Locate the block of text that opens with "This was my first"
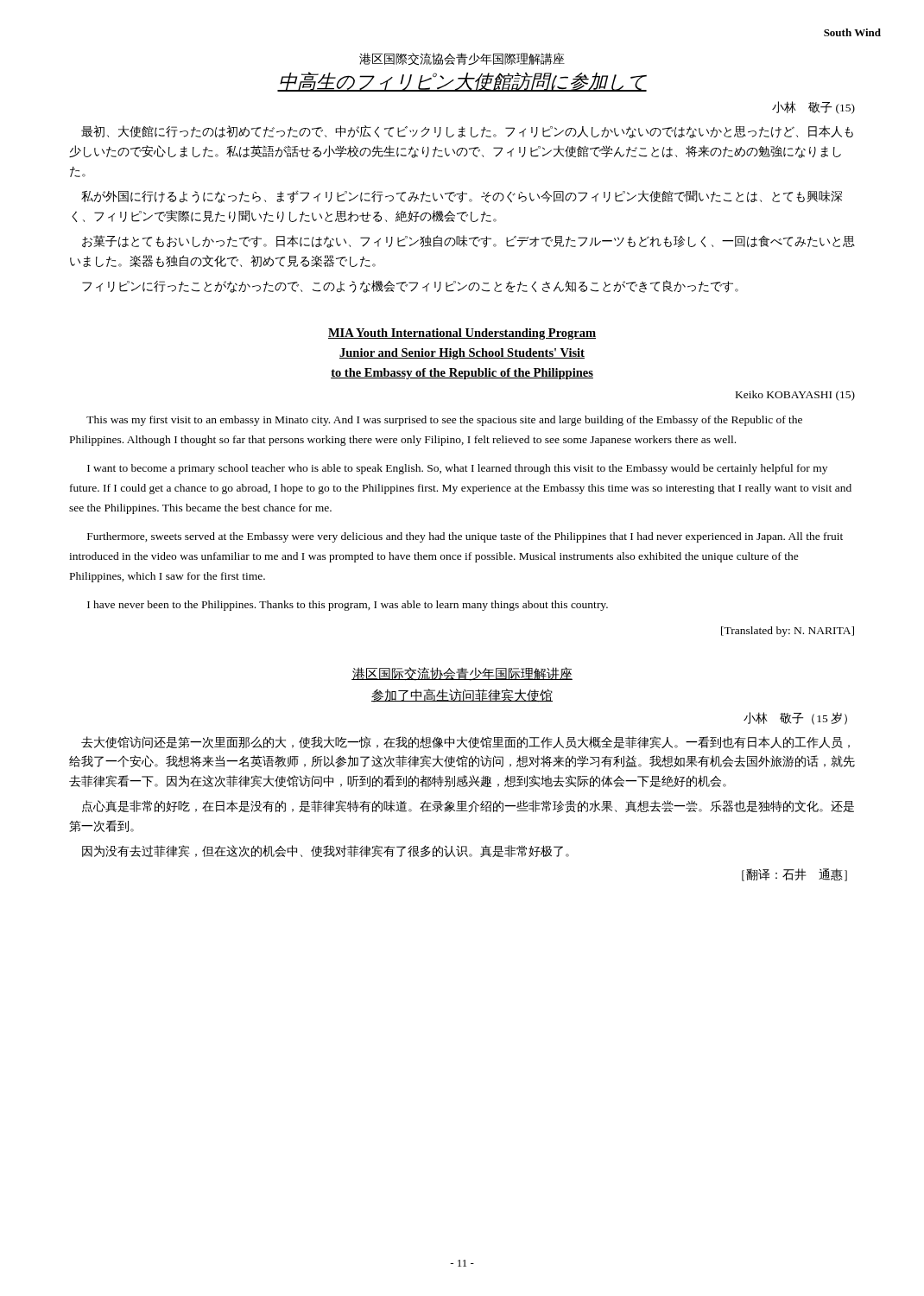 click(x=436, y=429)
